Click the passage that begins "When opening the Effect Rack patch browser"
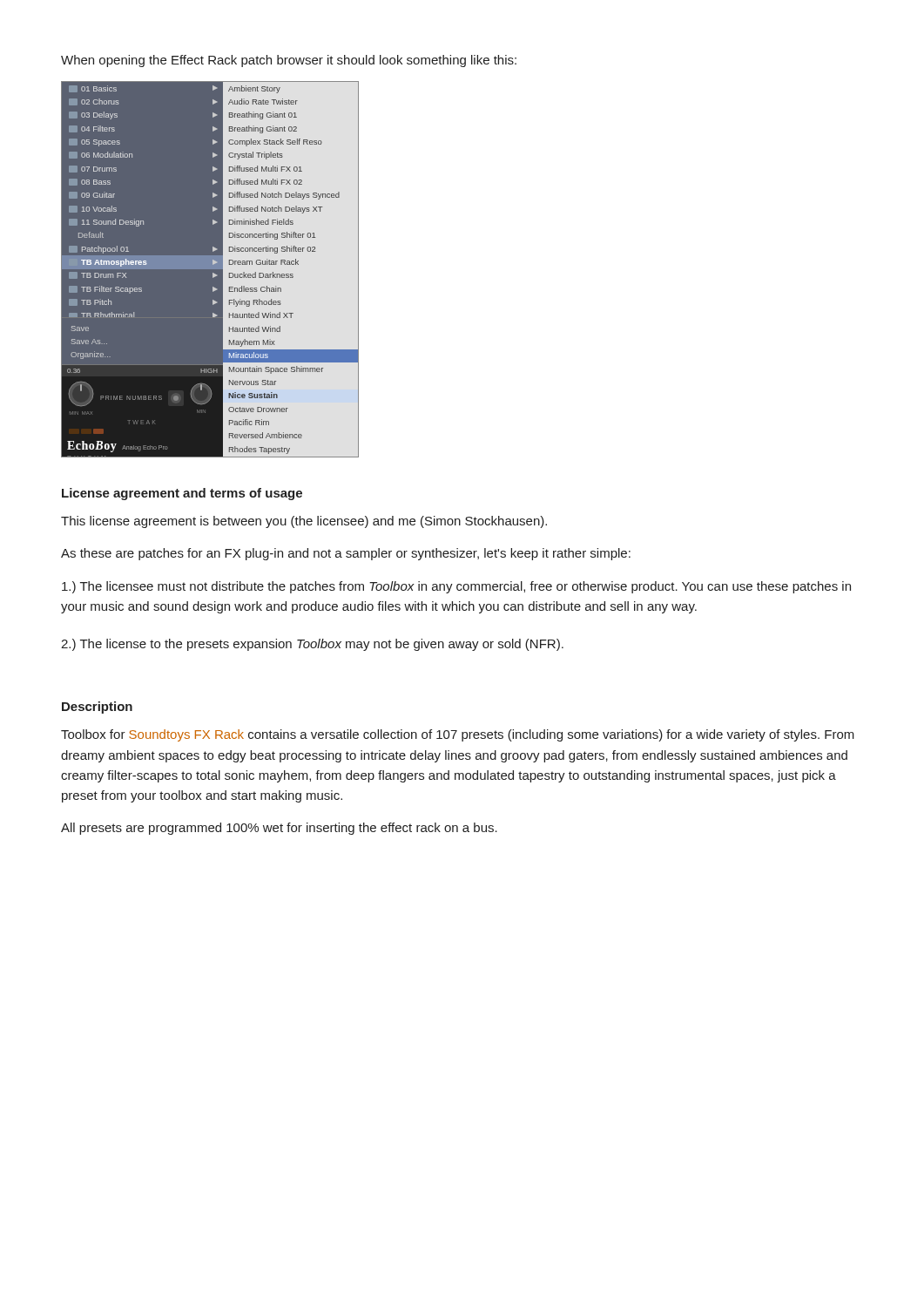This screenshot has height=1307, width=924. [289, 60]
